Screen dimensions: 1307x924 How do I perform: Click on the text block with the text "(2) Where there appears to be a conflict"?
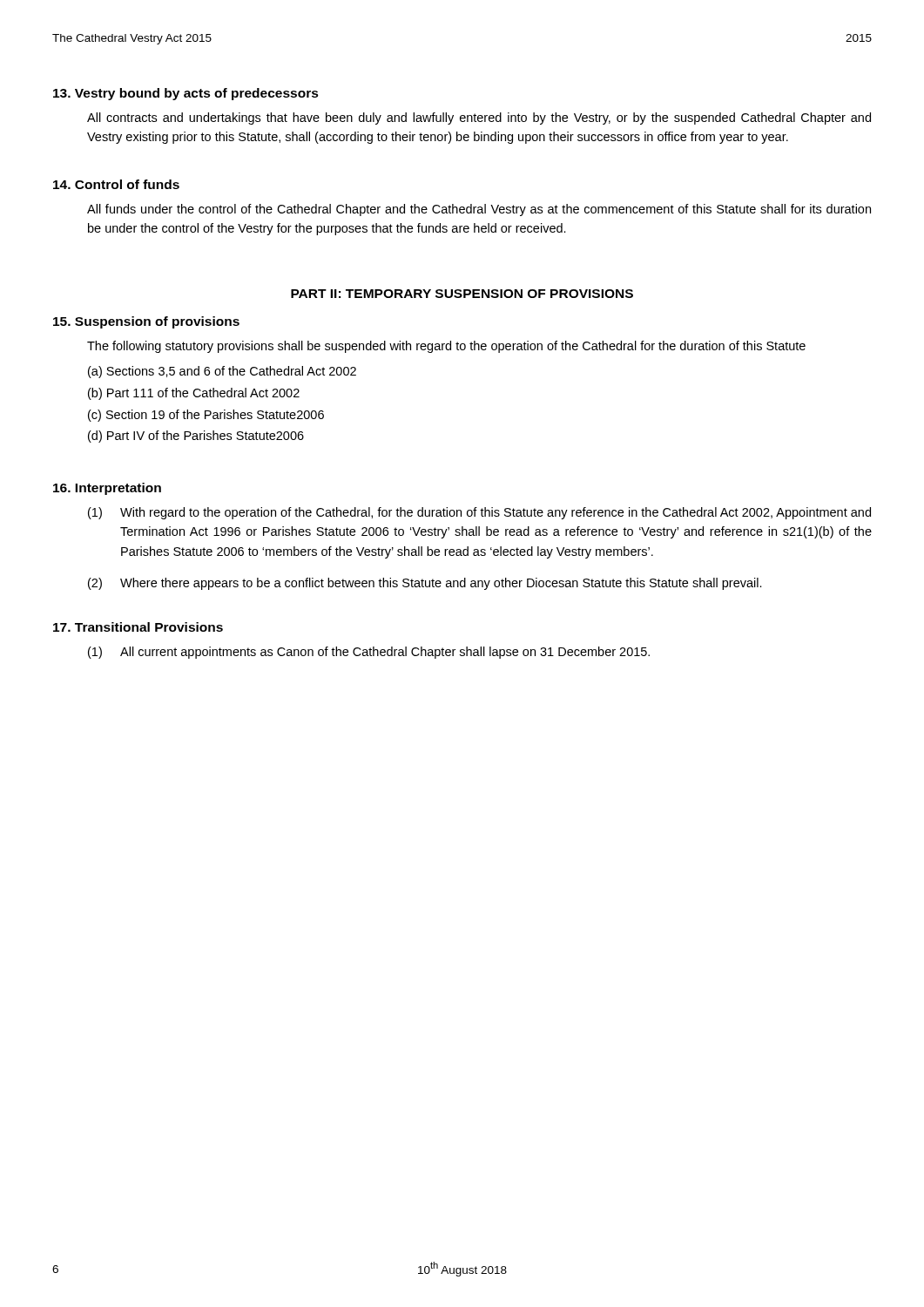pyautogui.click(x=479, y=583)
